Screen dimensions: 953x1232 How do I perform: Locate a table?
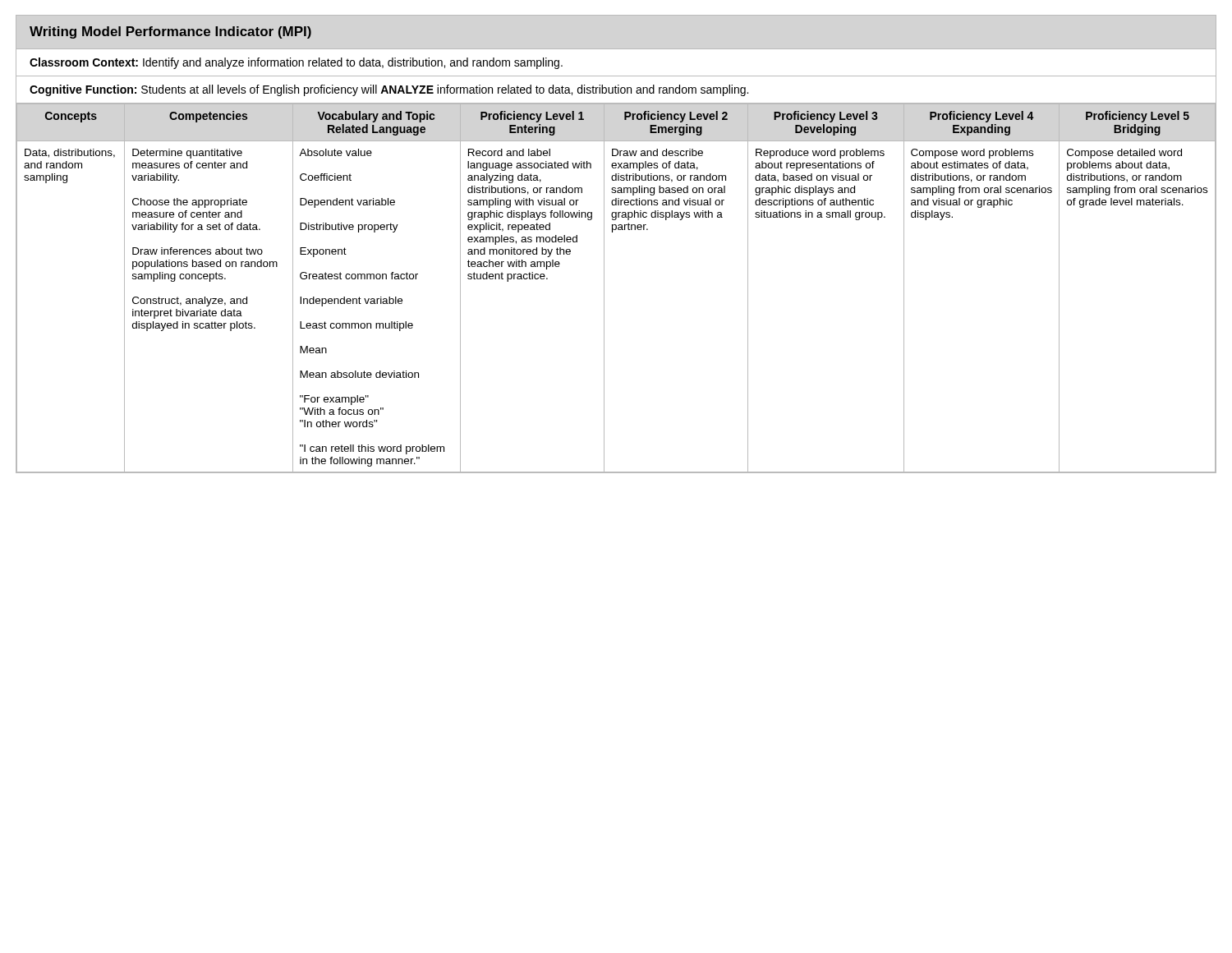(x=616, y=288)
